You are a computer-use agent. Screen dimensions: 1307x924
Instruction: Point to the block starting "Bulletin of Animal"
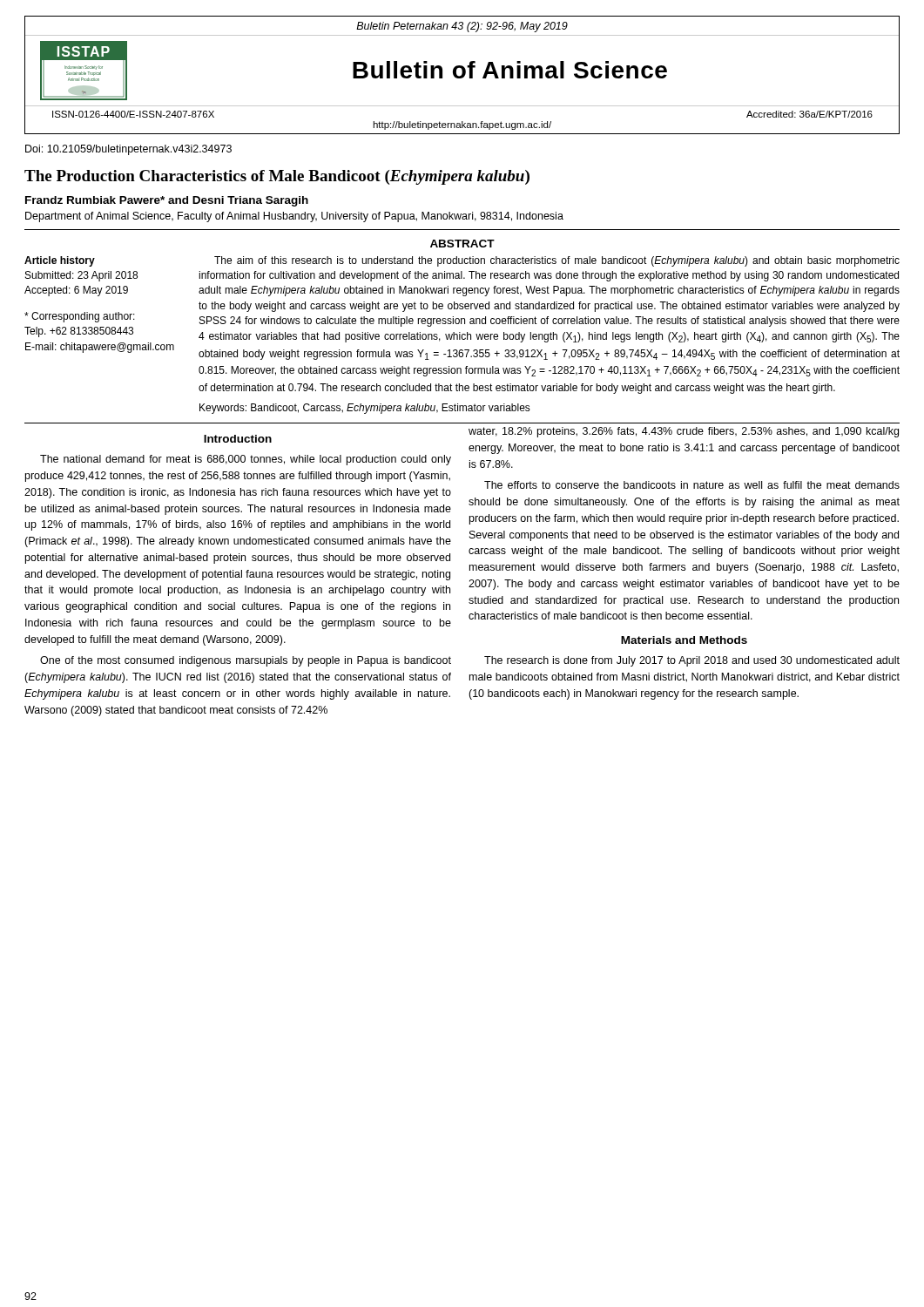(510, 70)
